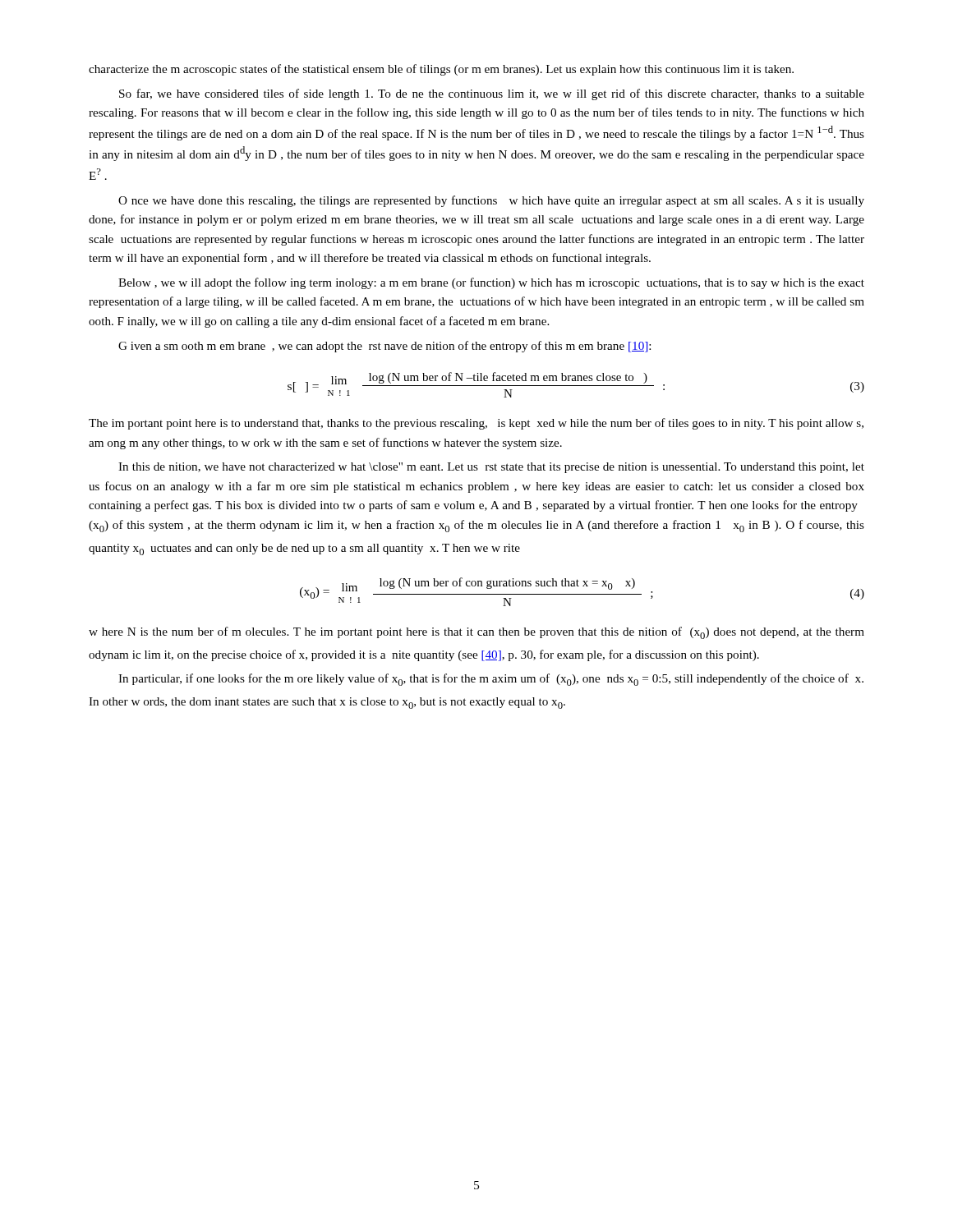The image size is (953, 1232).
Task: Find the block on this page that starts "characterize the m acroscopic states of"
Action: (x=476, y=207)
